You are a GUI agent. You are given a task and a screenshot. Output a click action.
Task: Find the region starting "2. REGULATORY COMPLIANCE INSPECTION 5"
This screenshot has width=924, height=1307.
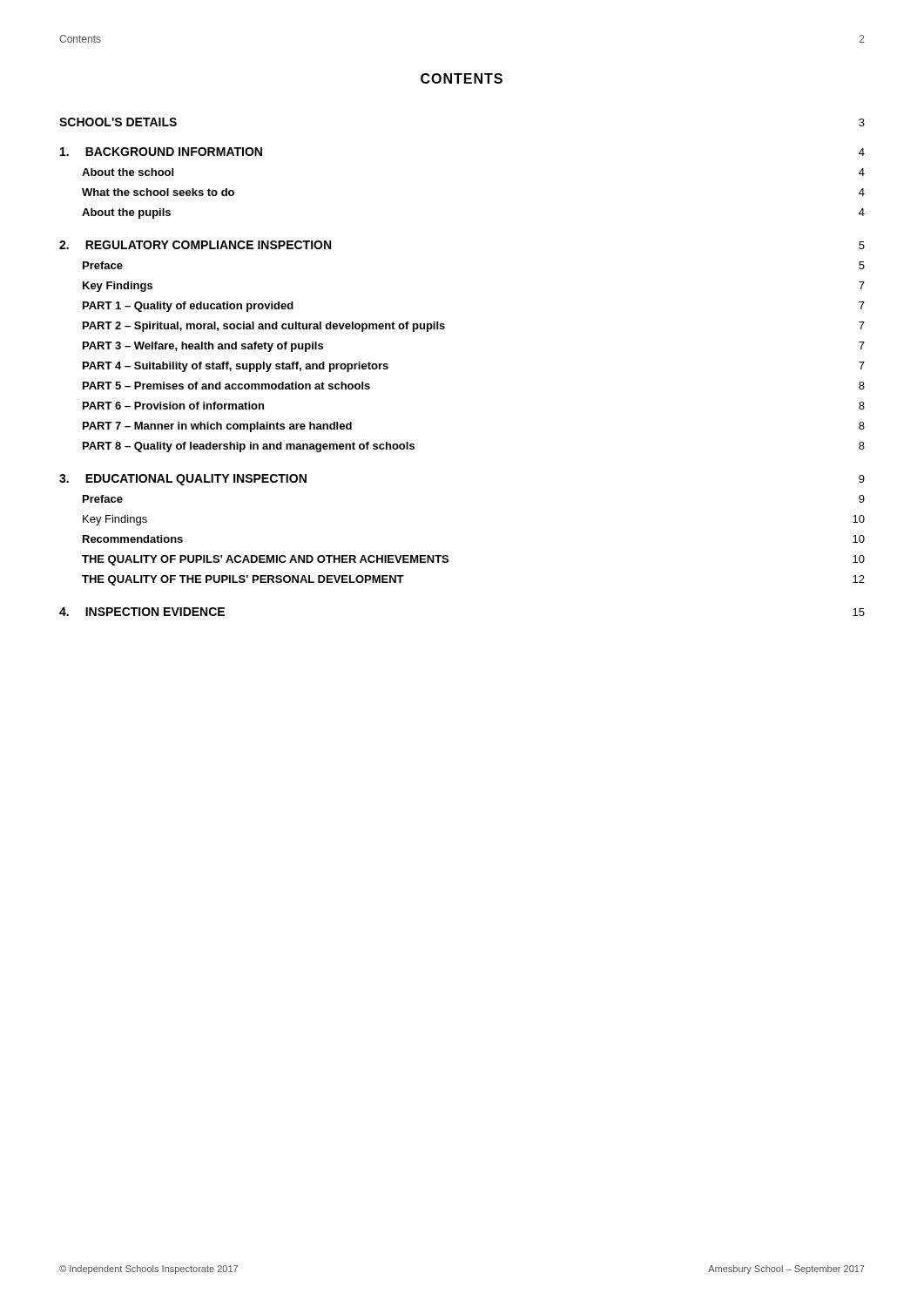tap(204, 245)
